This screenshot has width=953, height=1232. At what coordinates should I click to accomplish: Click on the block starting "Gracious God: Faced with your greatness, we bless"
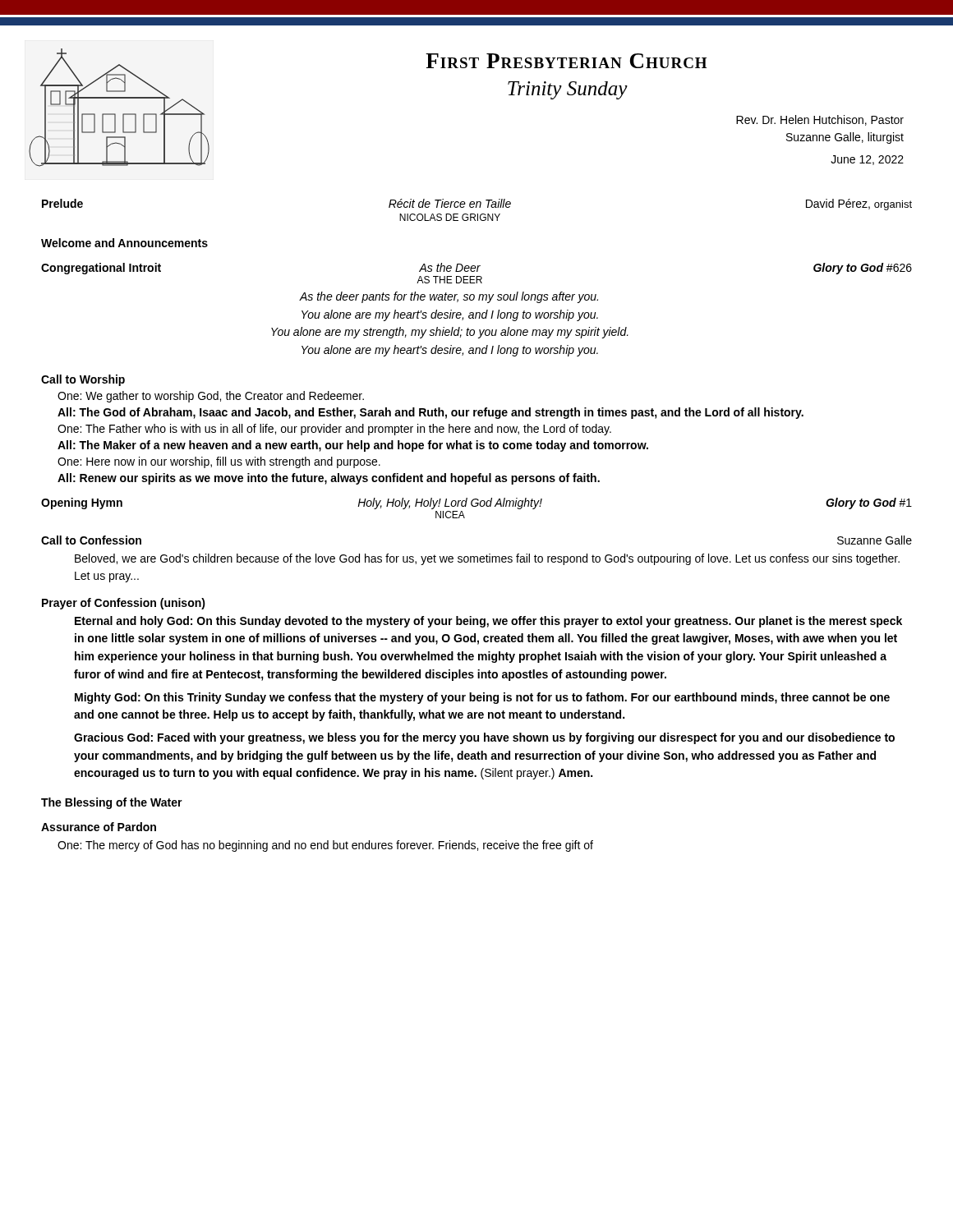click(x=485, y=755)
